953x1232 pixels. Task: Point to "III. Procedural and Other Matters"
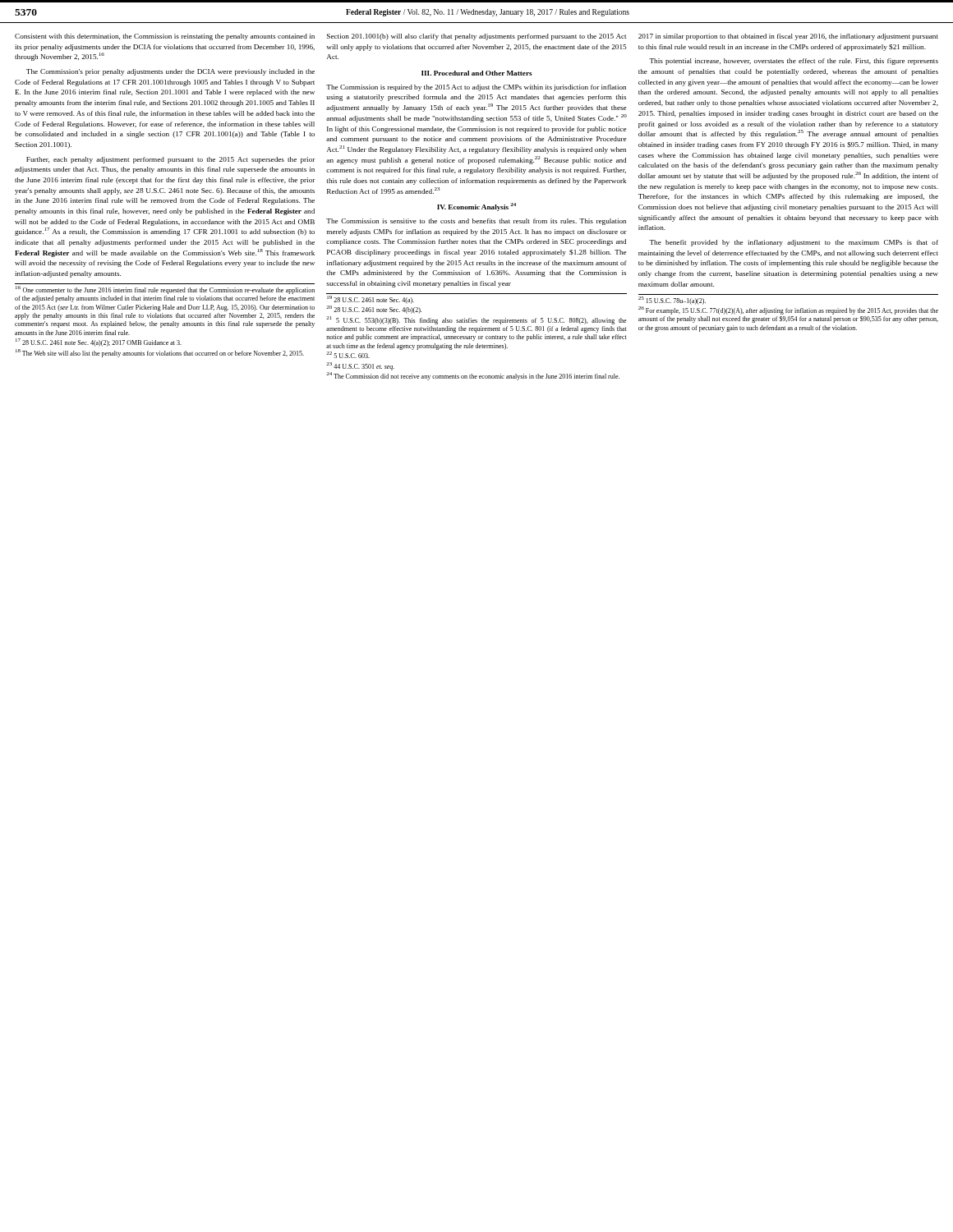pos(476,73)
